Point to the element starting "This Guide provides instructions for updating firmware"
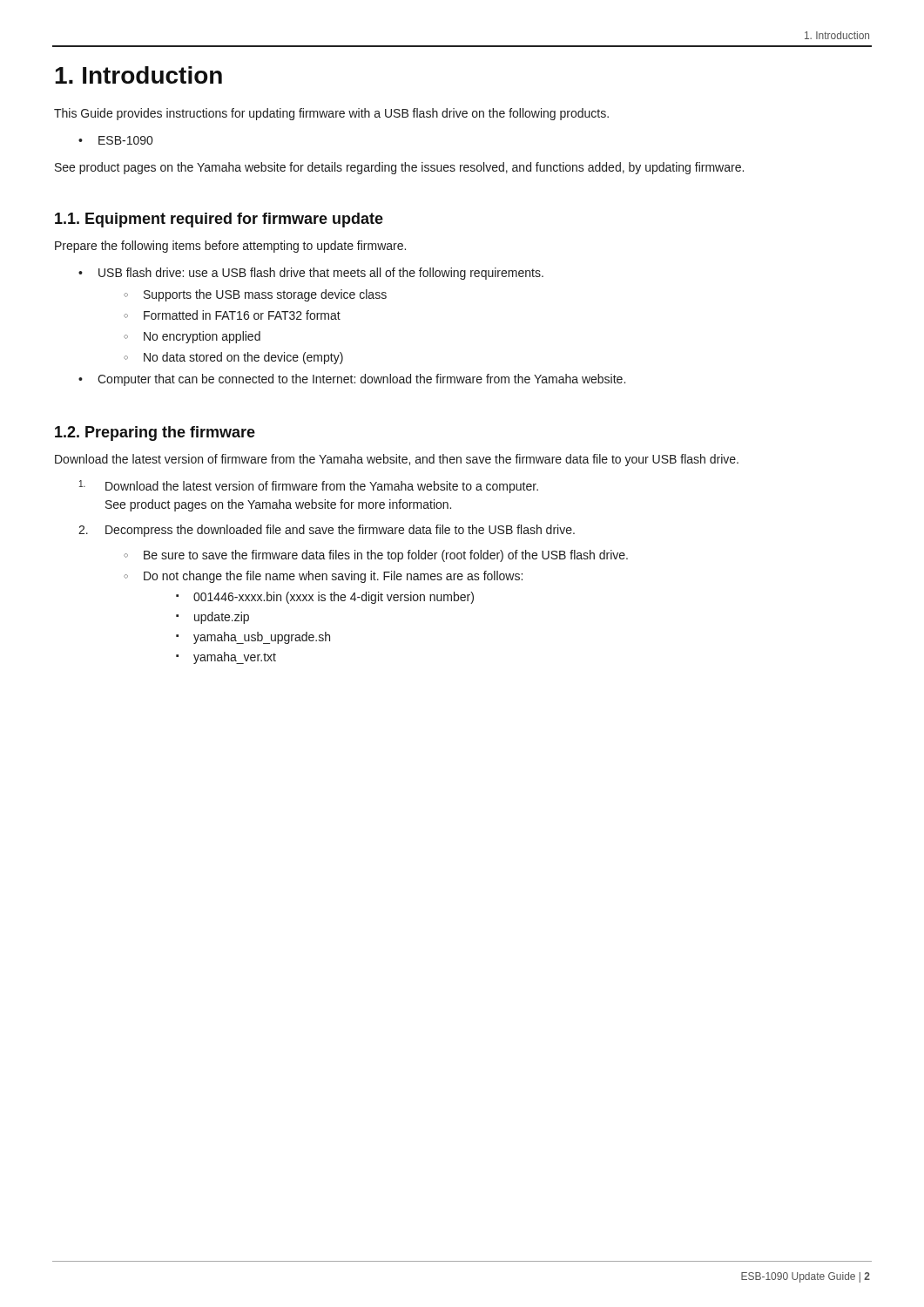Screen dimensions: 1307x924 pos(462,113)
